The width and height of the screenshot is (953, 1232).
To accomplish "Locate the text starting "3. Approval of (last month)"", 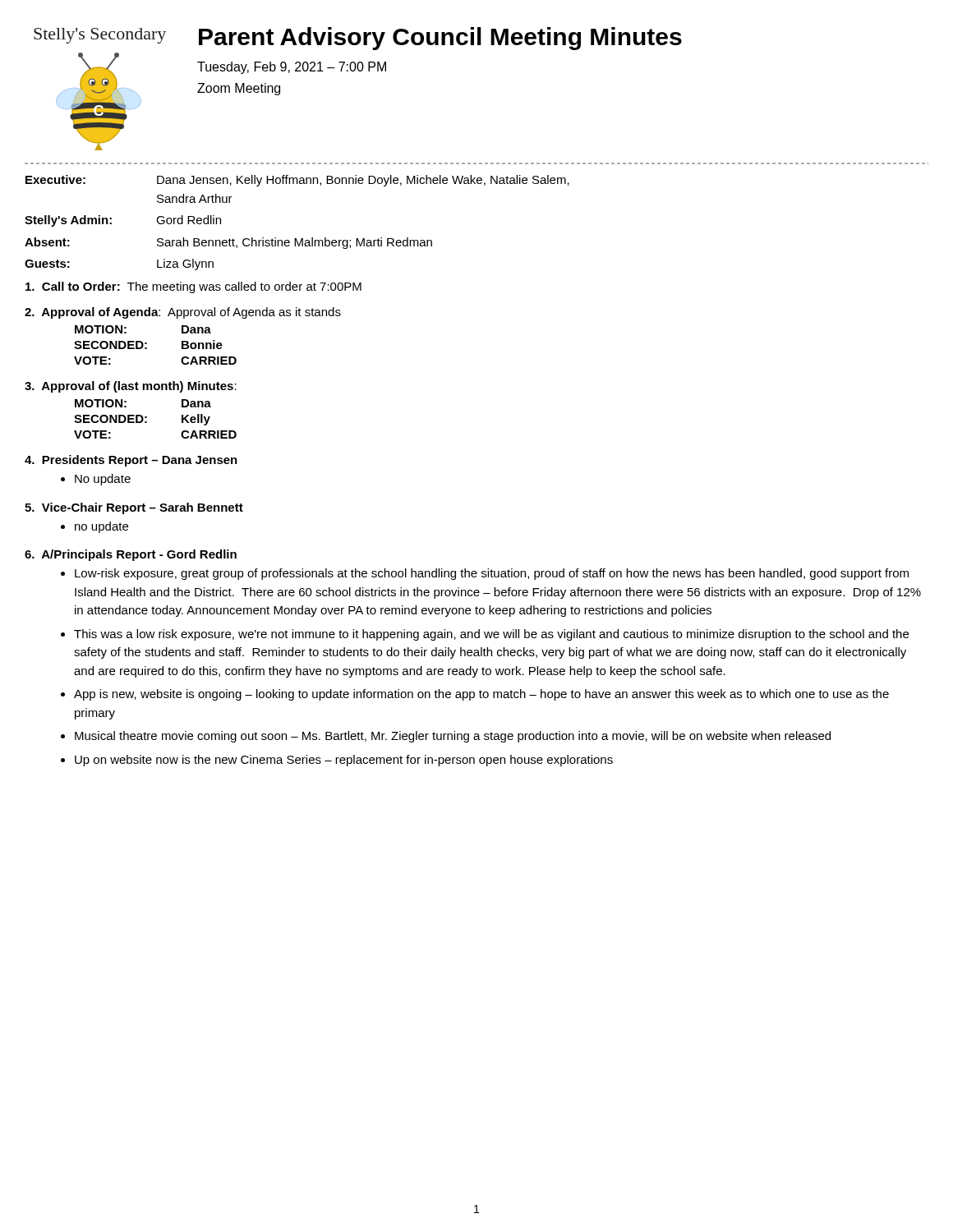I will coord(131,387).
